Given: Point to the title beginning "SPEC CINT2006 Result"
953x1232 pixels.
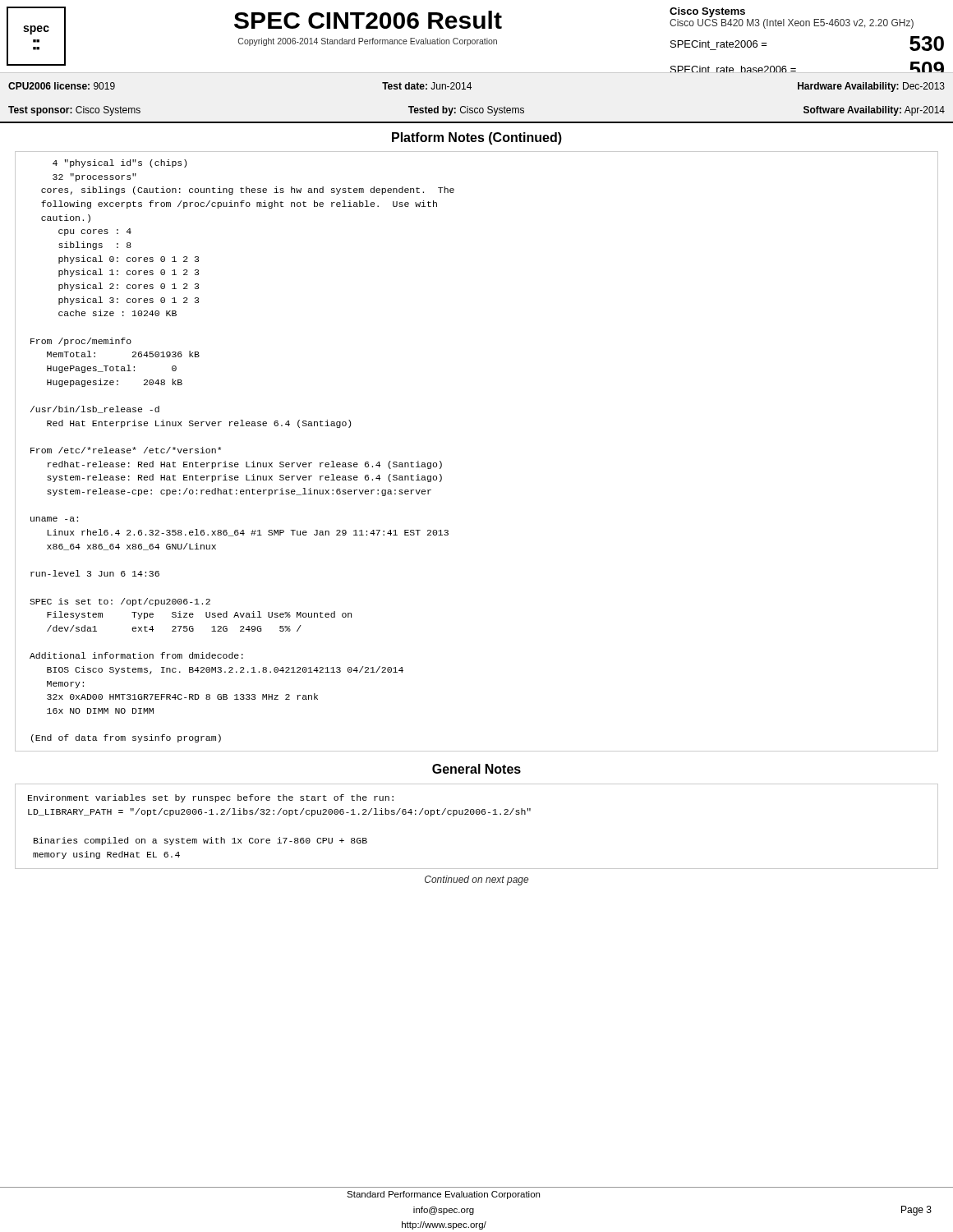Looking at the screenshot, I should coord(368,26).
